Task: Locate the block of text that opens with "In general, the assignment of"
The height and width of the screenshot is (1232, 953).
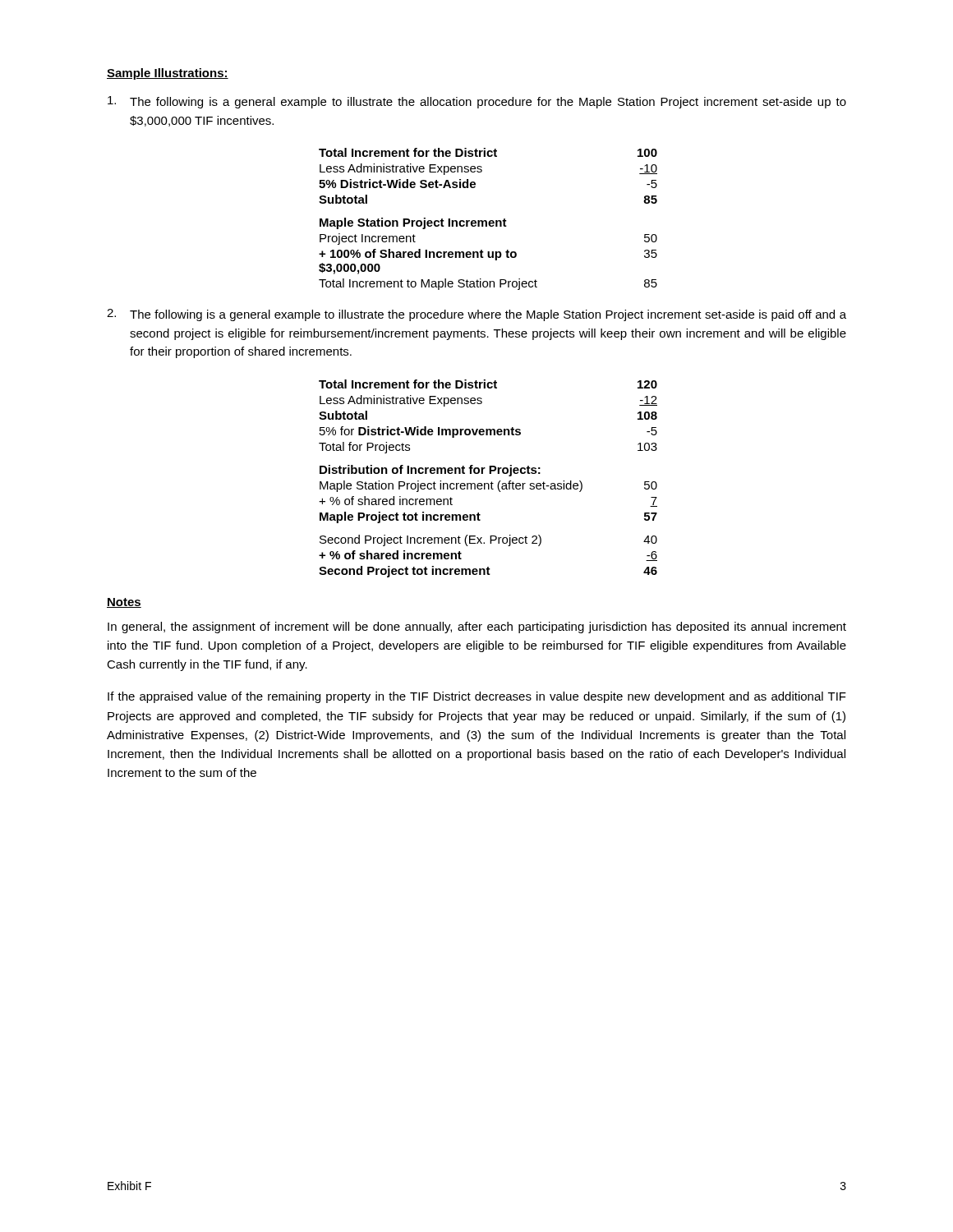Action: 476,645
